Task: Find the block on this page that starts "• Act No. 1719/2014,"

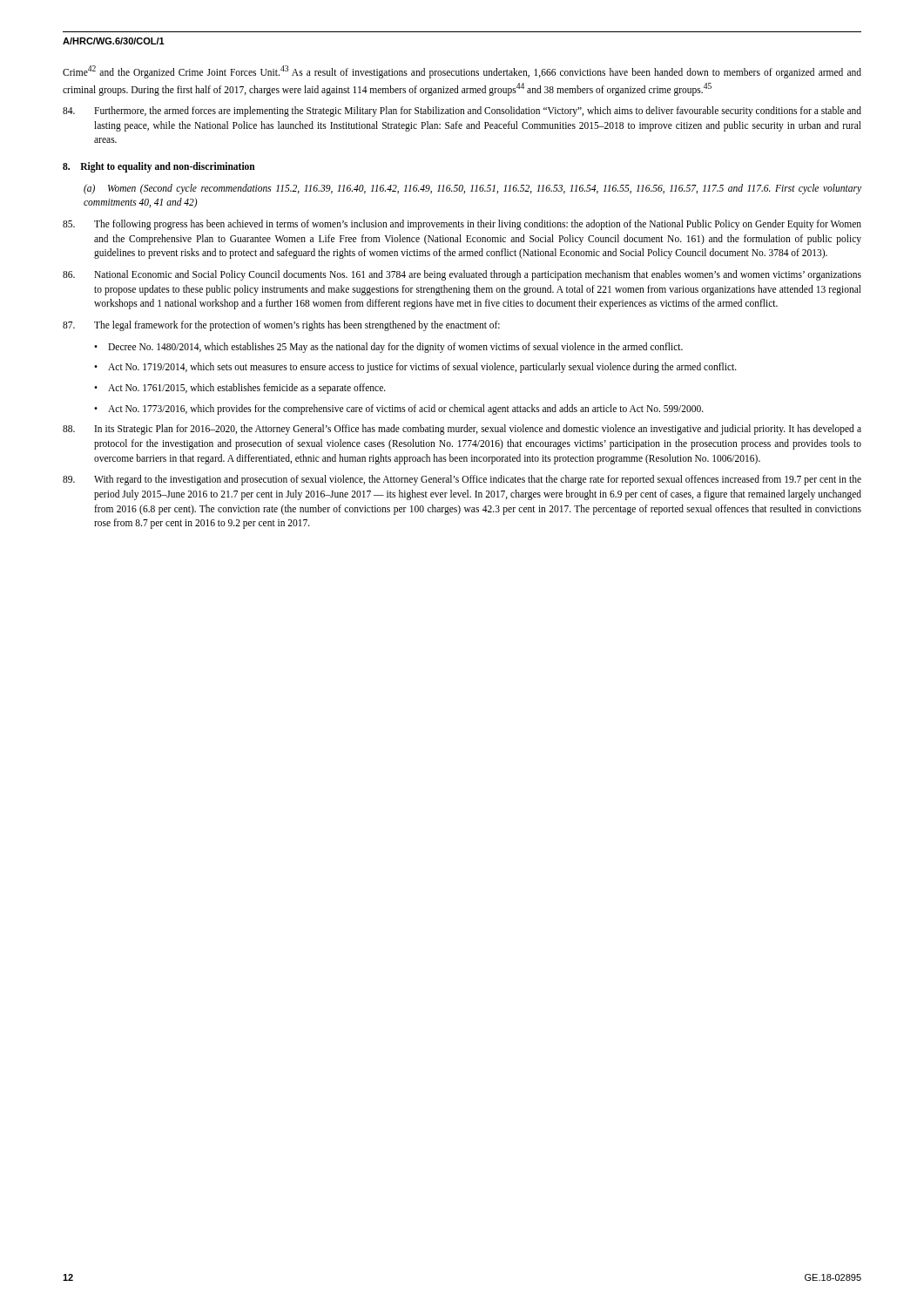Action: (478, 367)
